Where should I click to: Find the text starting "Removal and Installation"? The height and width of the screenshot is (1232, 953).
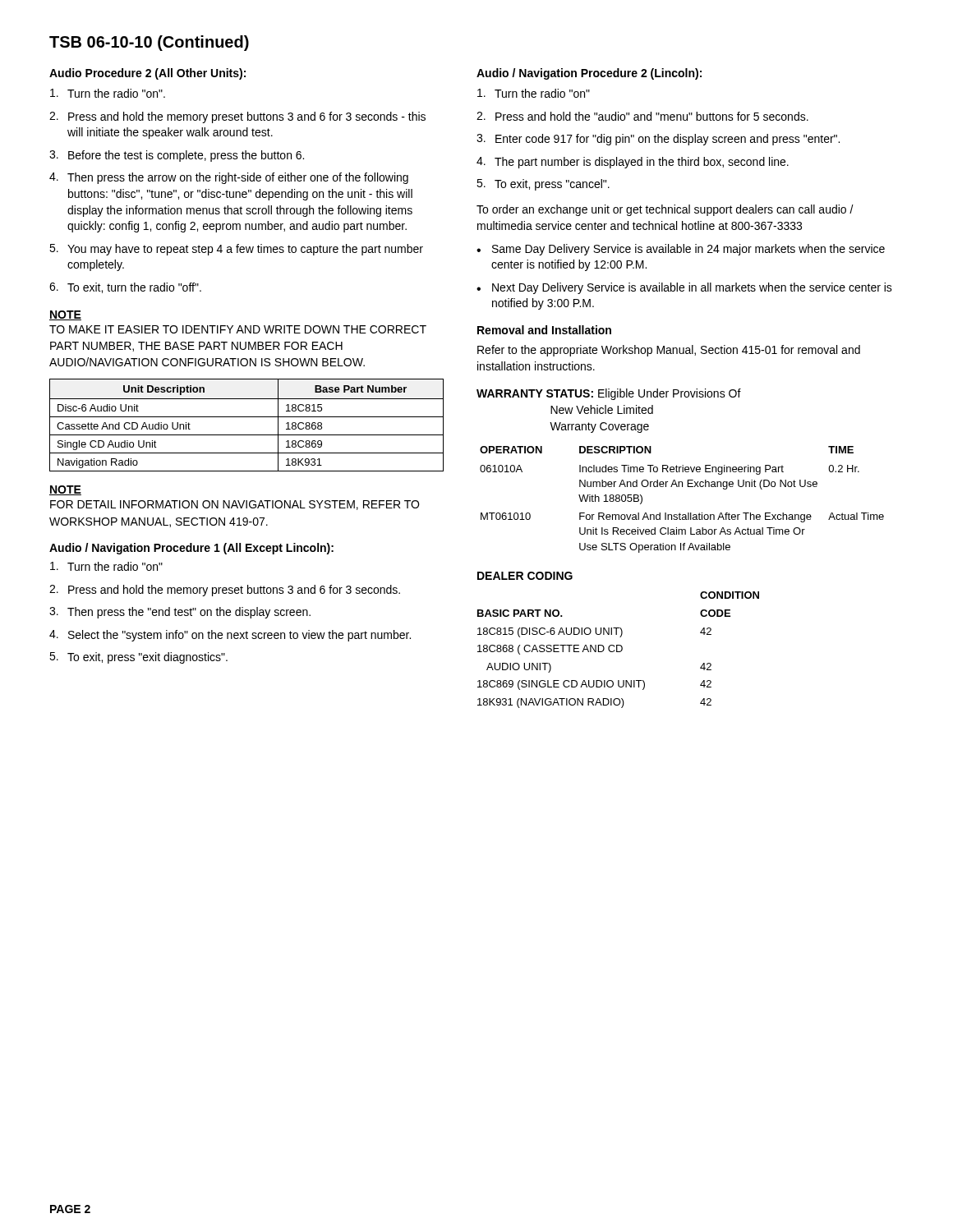(x=544, y=330)
